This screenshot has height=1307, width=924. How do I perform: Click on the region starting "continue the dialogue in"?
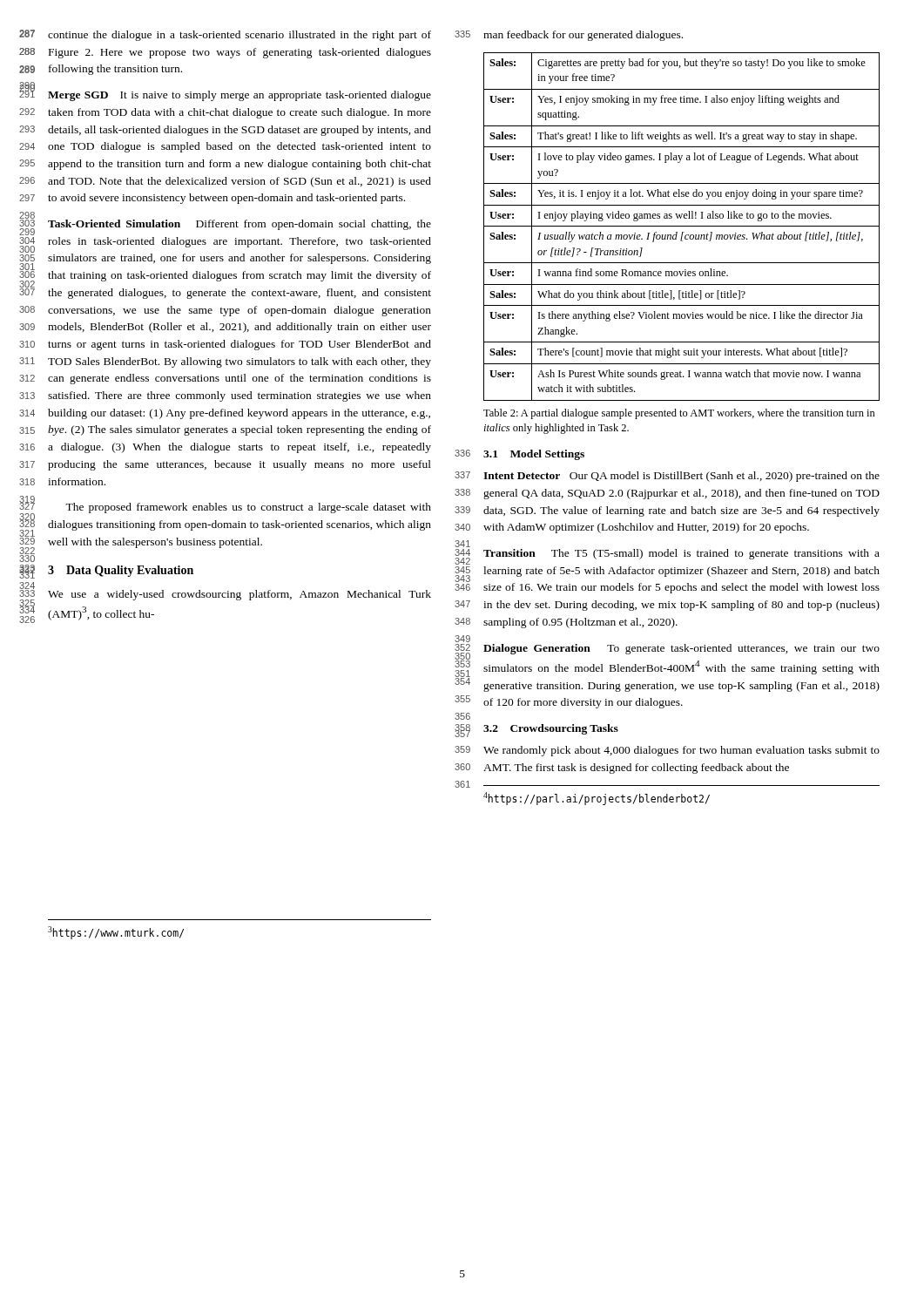tap(239, 52)
